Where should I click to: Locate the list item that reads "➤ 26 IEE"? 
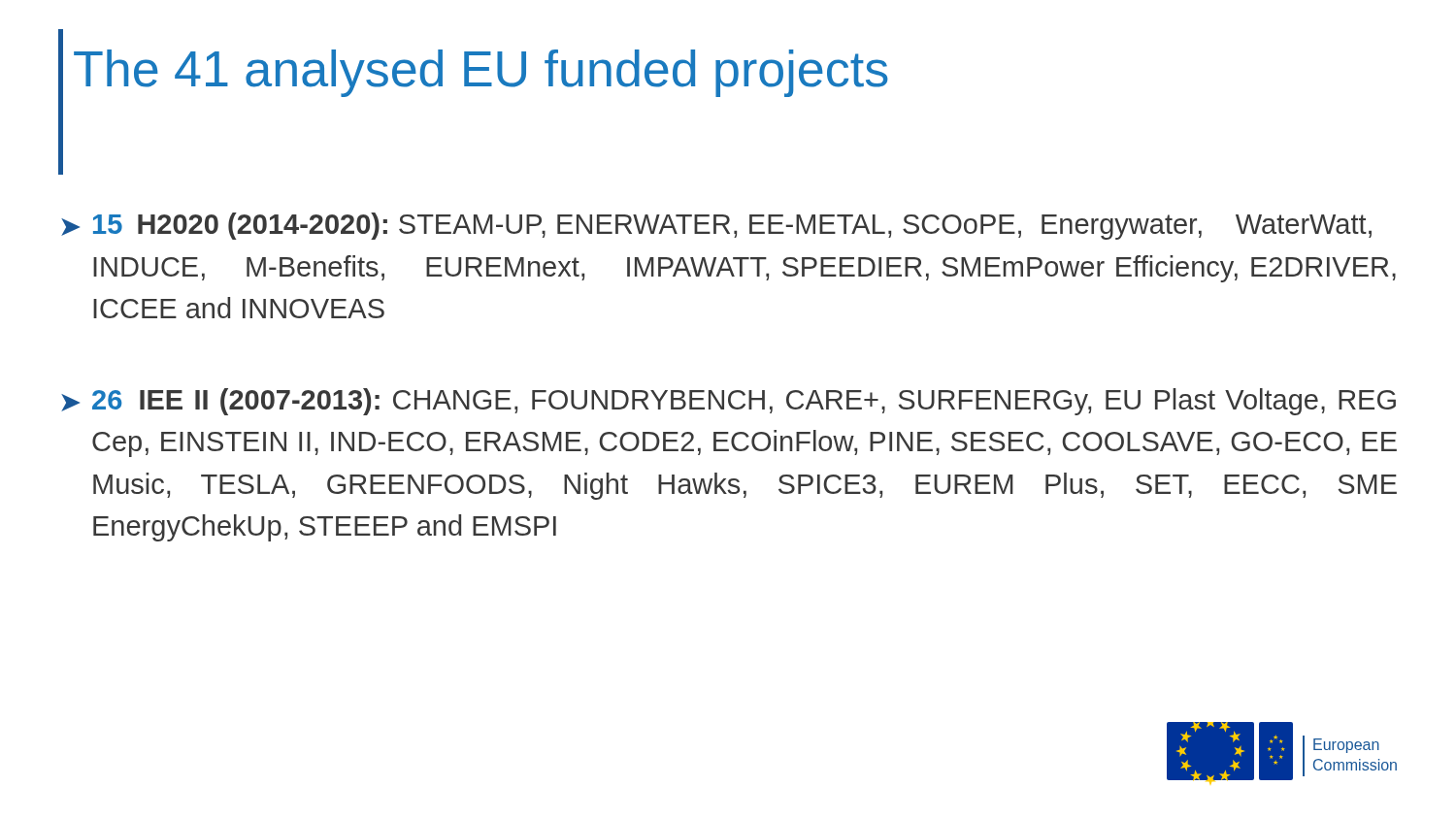coord(728,463)
